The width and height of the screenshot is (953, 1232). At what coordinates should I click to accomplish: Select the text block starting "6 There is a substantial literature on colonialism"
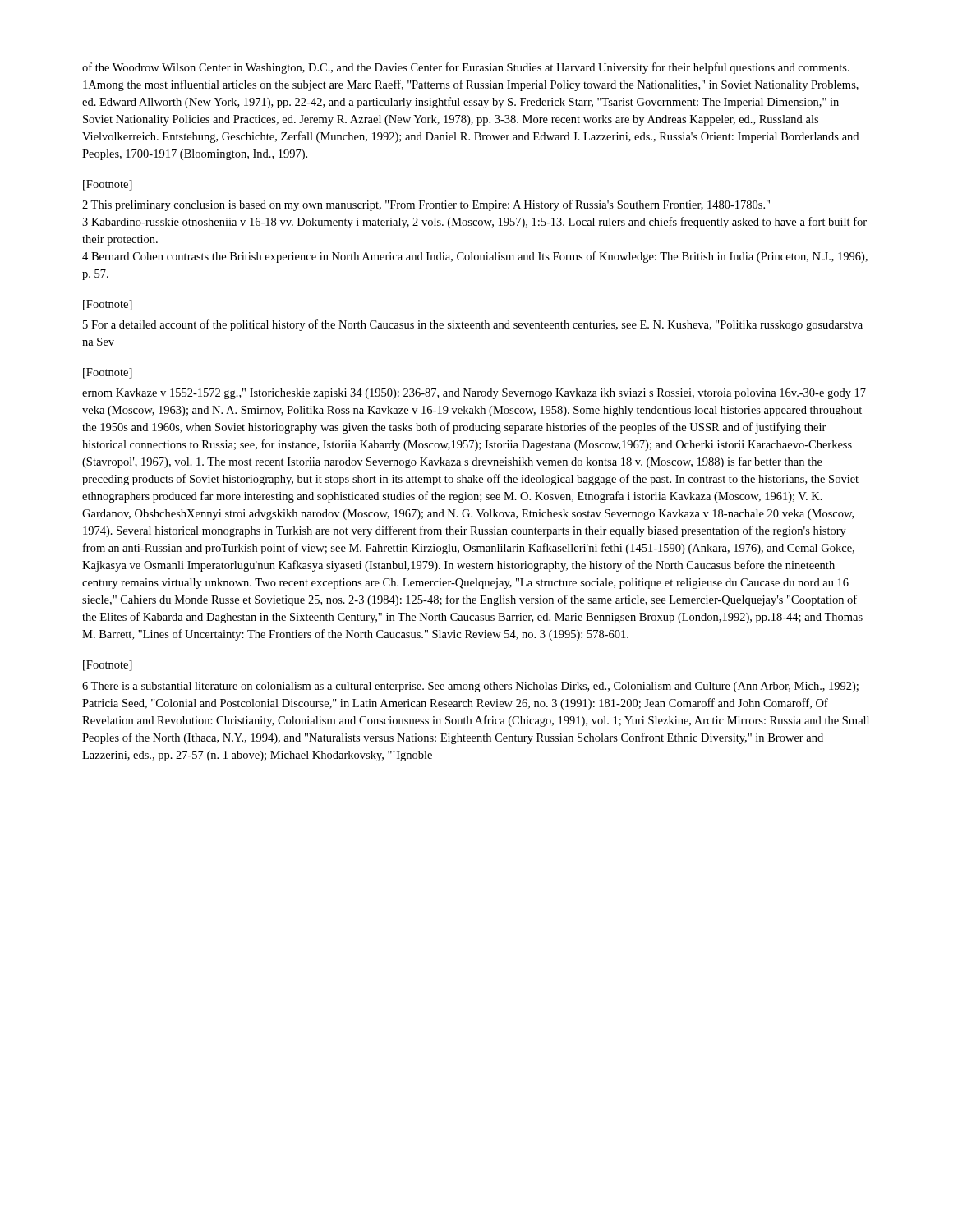coord(476,720)
